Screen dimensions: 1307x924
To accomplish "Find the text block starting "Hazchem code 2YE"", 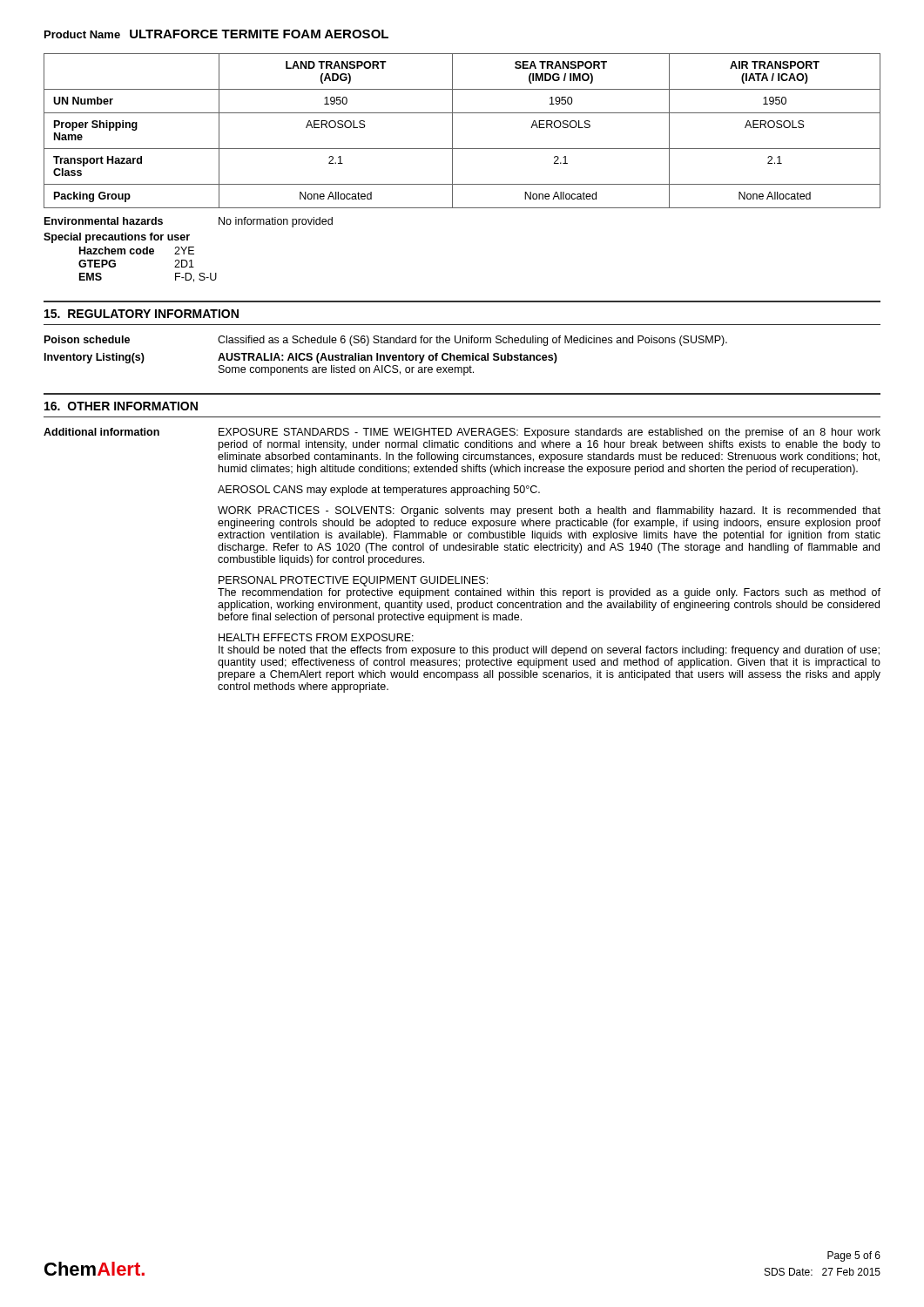I will [137, 251].
